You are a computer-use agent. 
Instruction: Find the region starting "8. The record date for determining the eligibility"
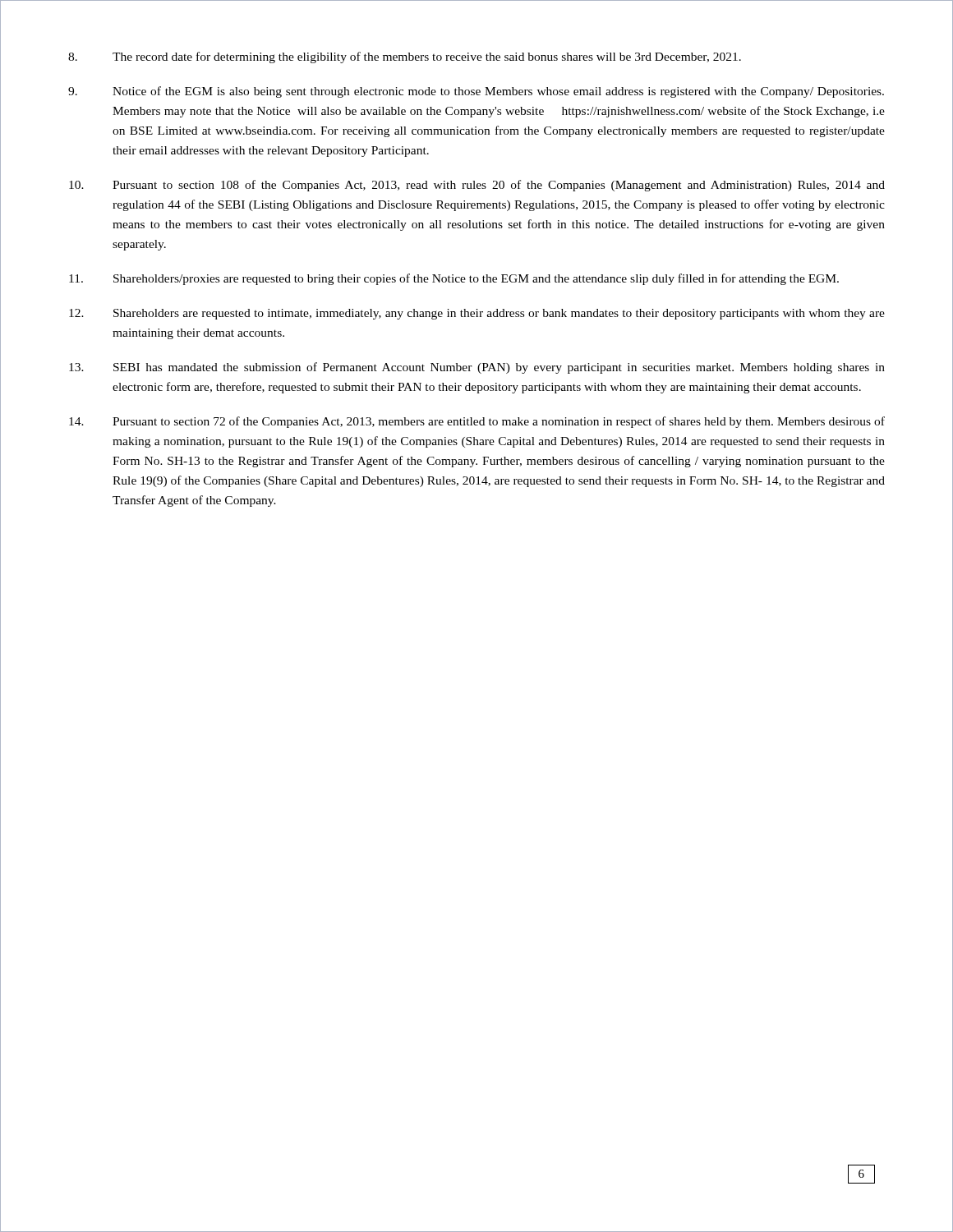tap(476, 57)
